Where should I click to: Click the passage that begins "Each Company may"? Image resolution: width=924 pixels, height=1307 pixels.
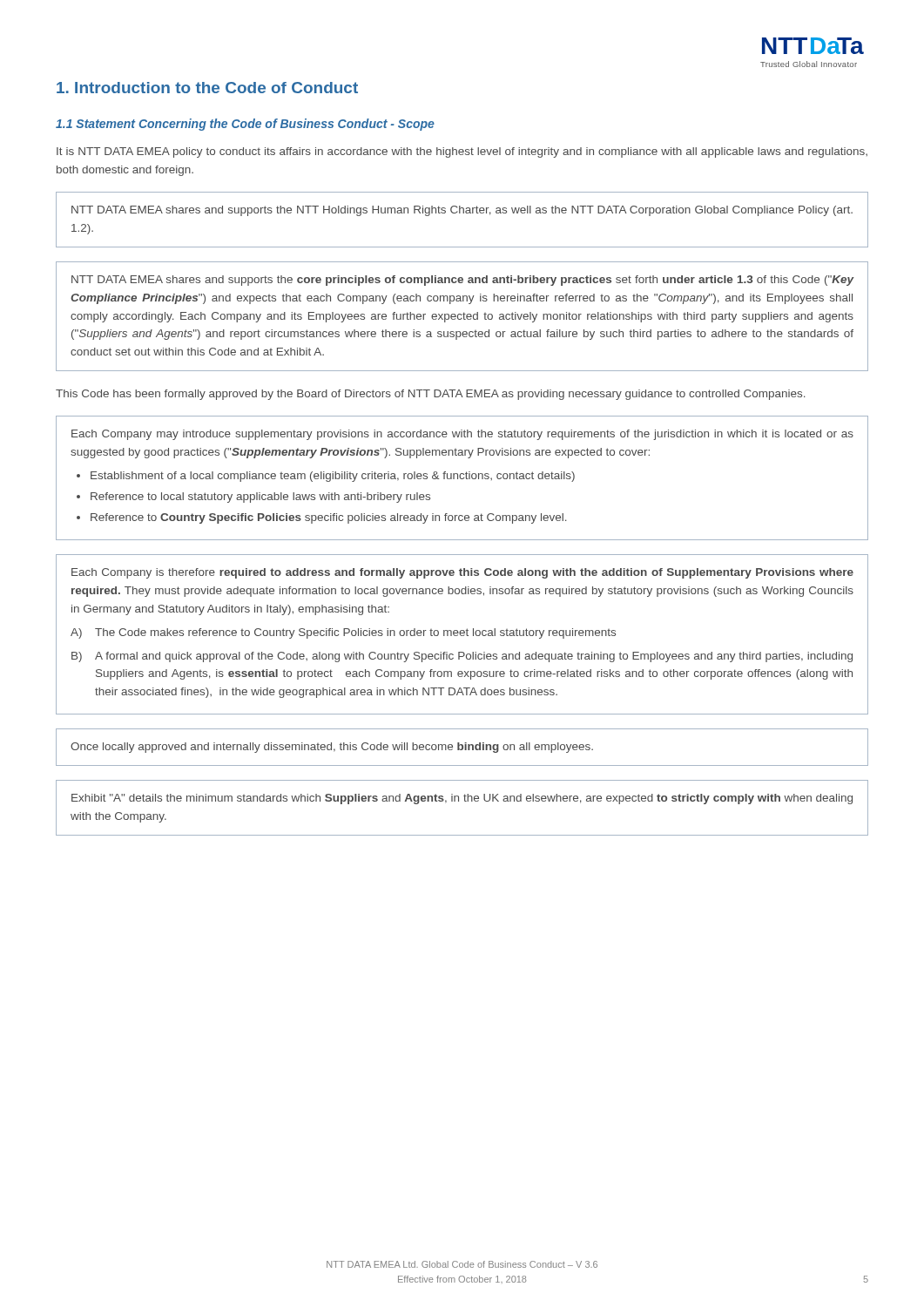(462, 477)
